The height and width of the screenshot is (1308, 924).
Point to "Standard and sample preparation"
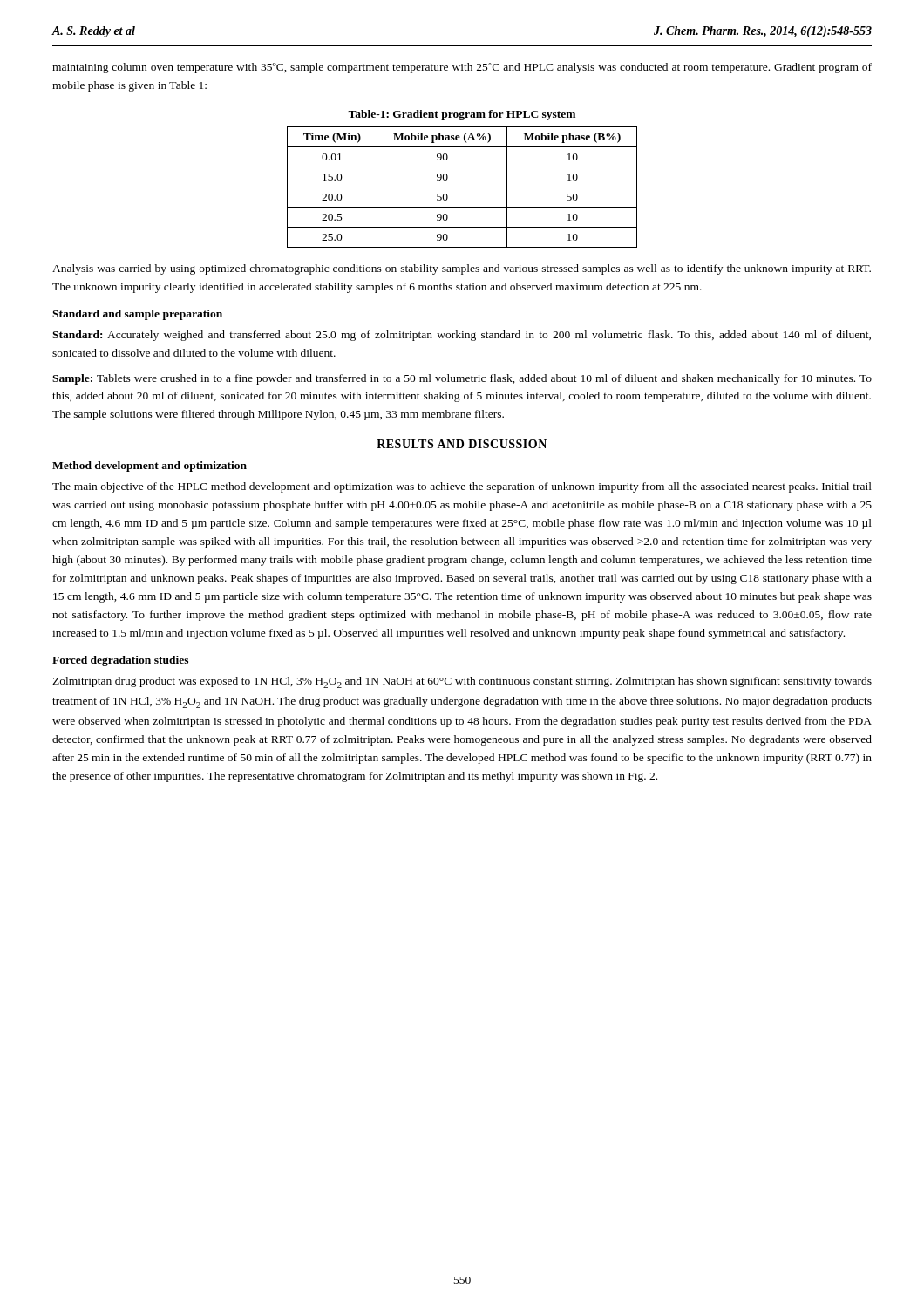coord(137,313)
